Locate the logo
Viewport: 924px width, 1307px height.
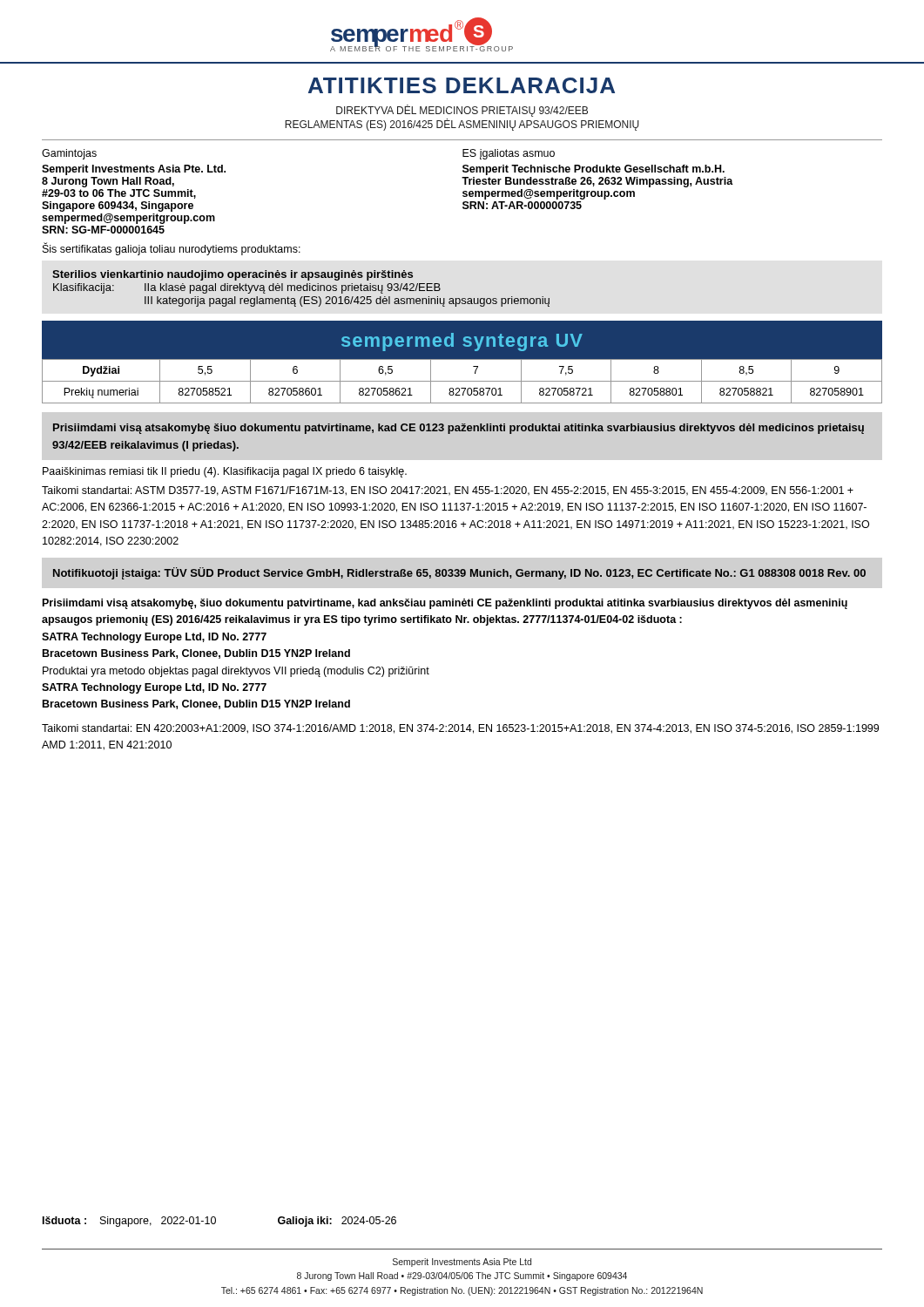(462, 34)
